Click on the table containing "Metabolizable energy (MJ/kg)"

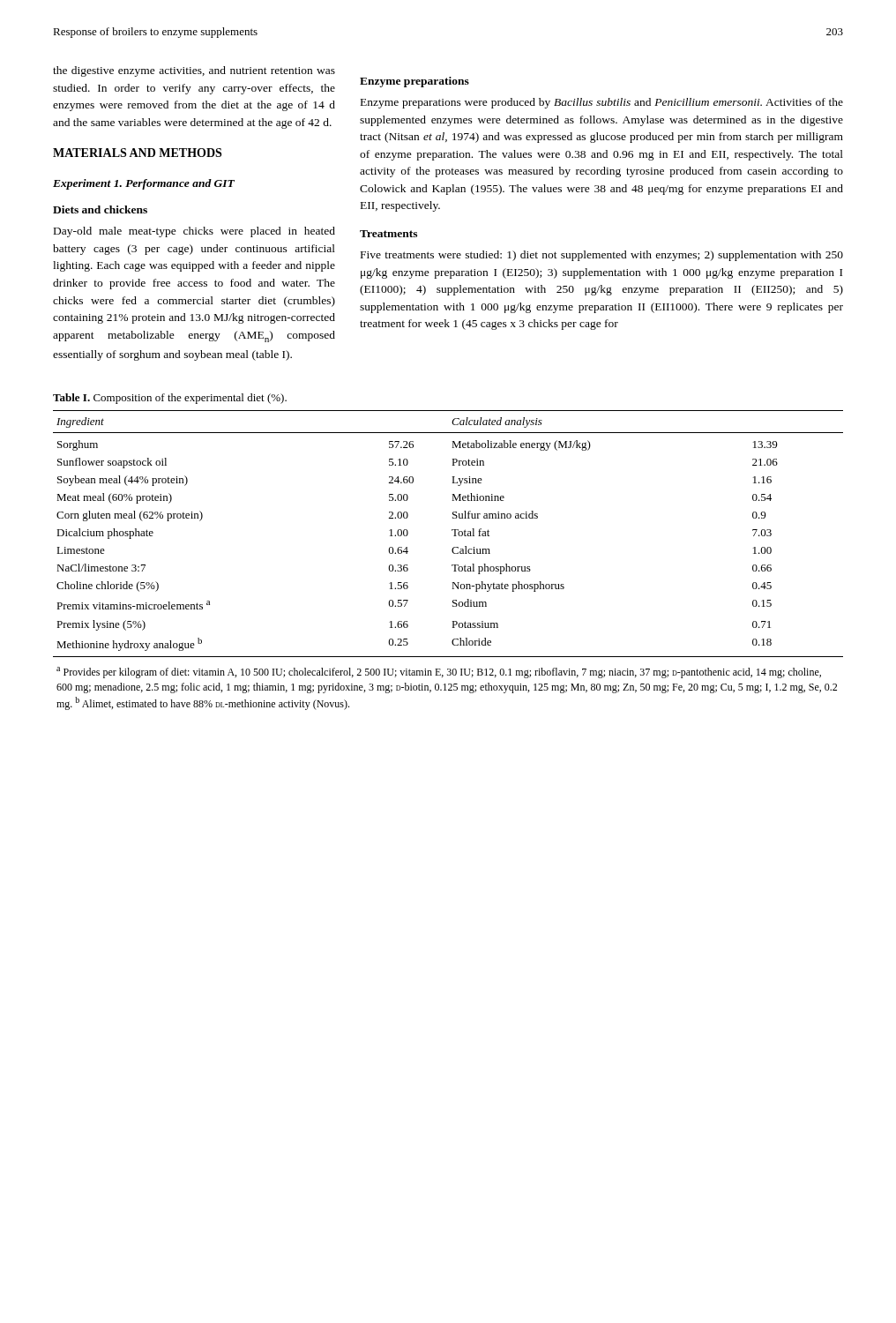[448, 562]
